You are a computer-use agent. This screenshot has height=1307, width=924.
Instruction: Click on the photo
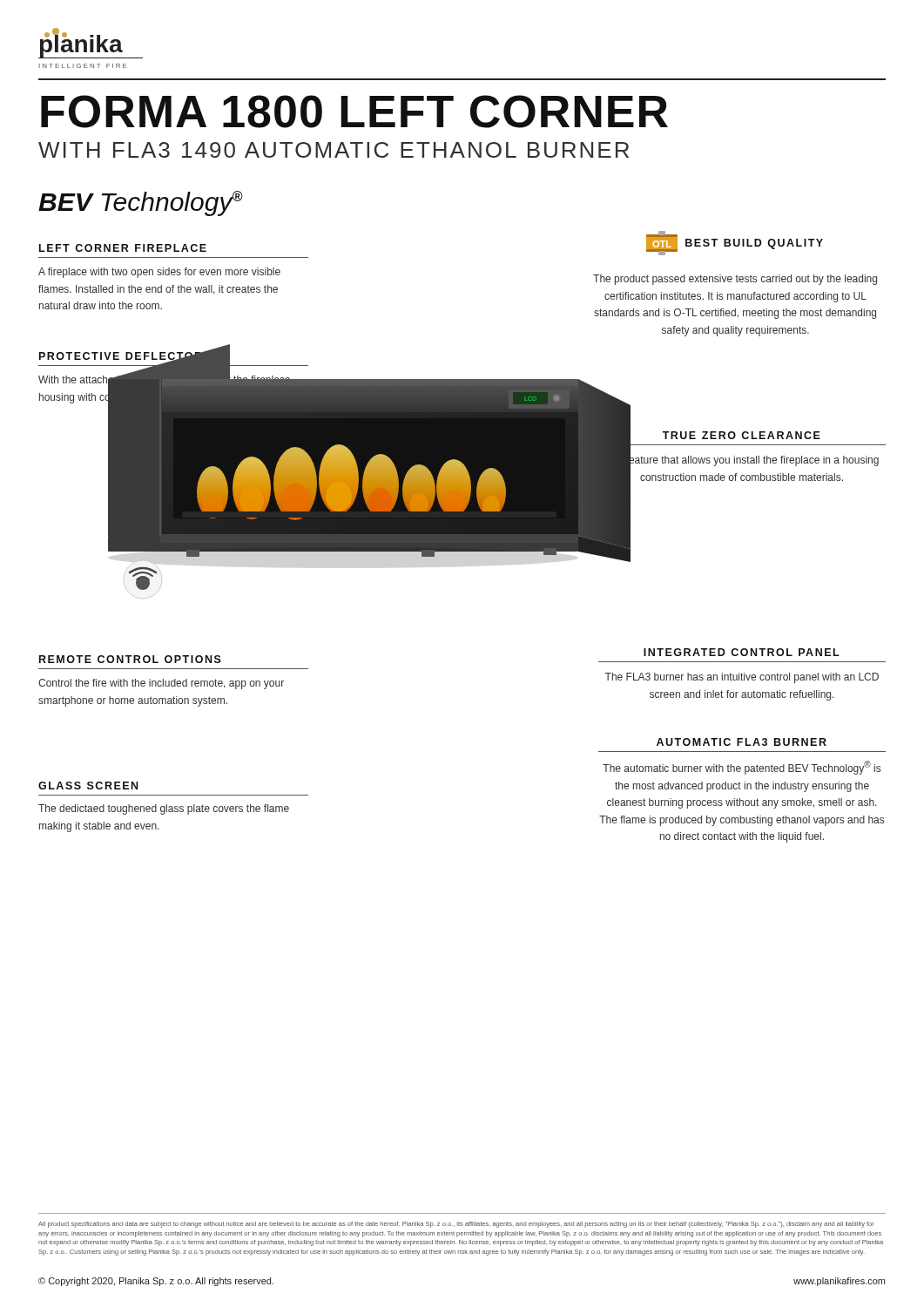point(334,462)
